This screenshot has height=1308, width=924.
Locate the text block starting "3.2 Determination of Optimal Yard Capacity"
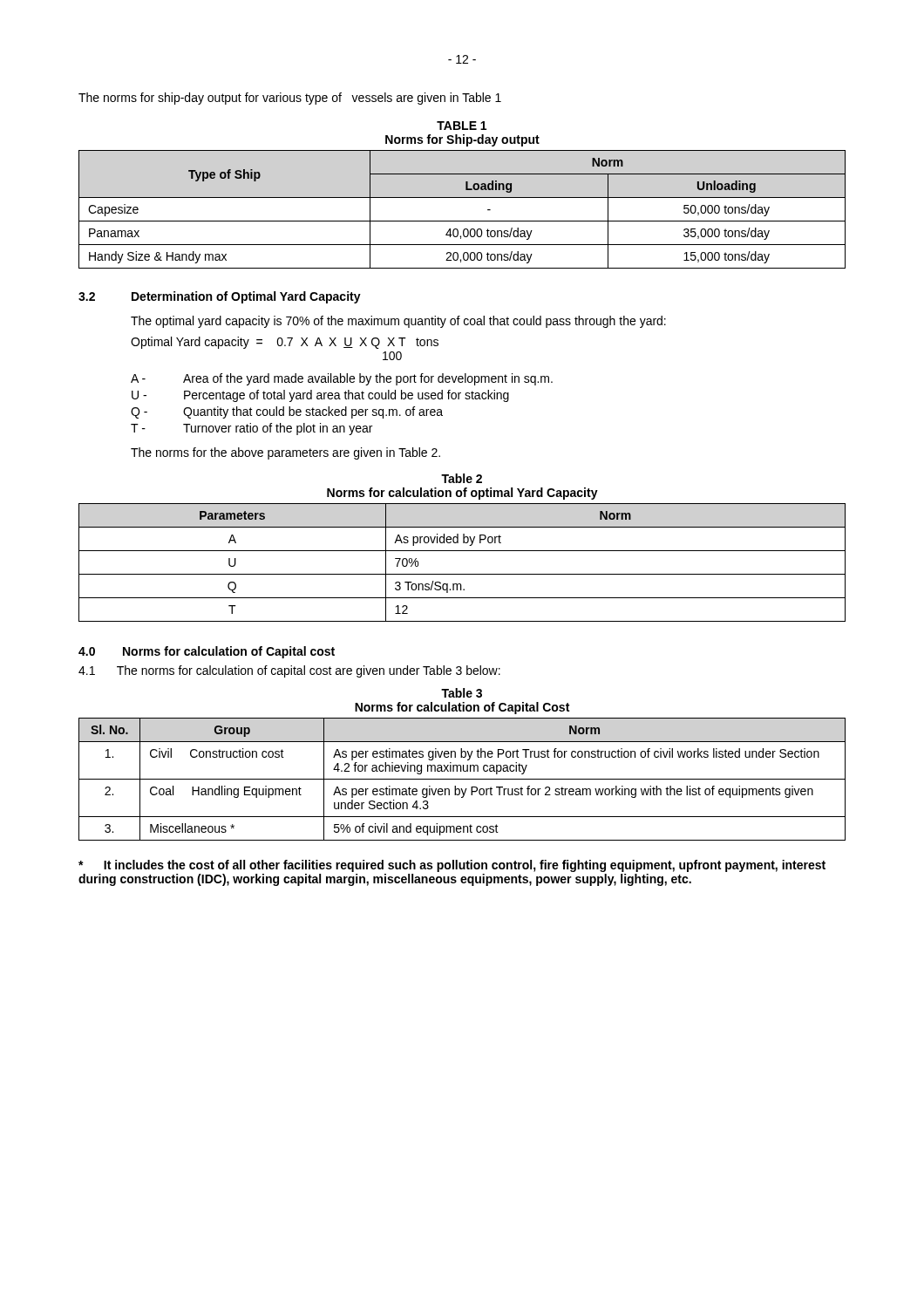[x=219, y=296]
